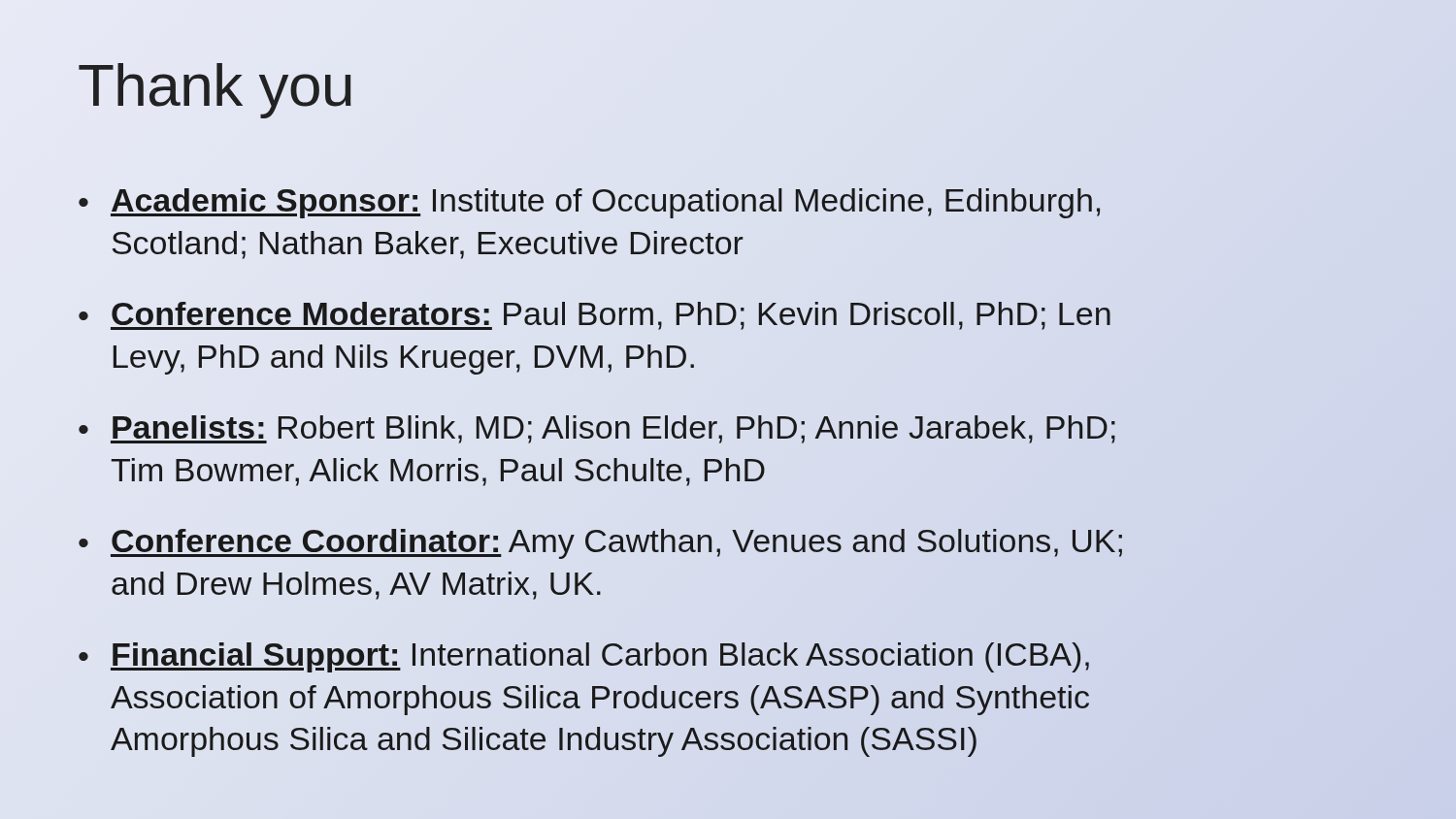This screenshot has height=819, width=1456.
Task: Click on the title with the text "Thank you"
Action: [x=216, y=85]
